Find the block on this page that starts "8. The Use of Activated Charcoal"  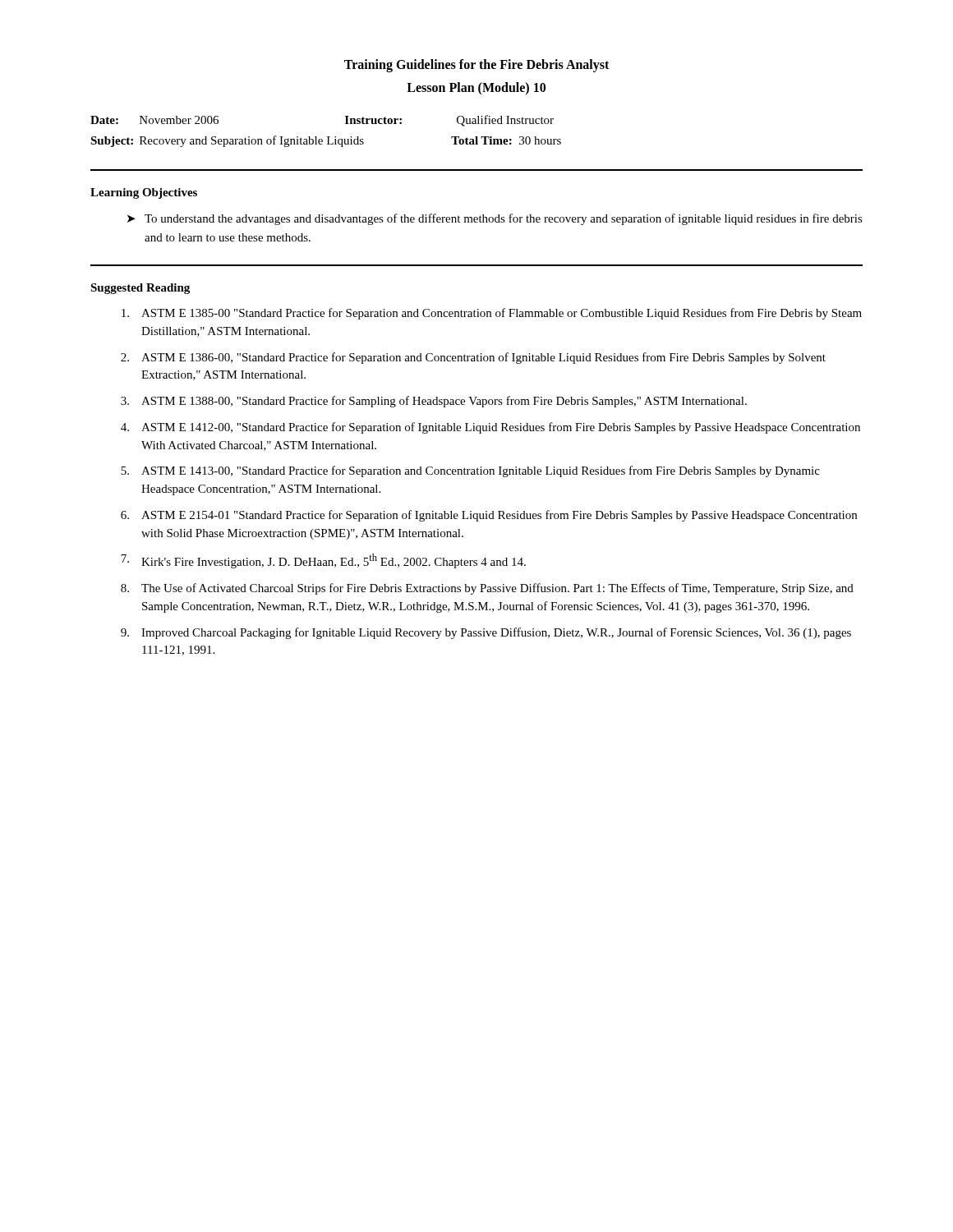(x=476, y=598)
